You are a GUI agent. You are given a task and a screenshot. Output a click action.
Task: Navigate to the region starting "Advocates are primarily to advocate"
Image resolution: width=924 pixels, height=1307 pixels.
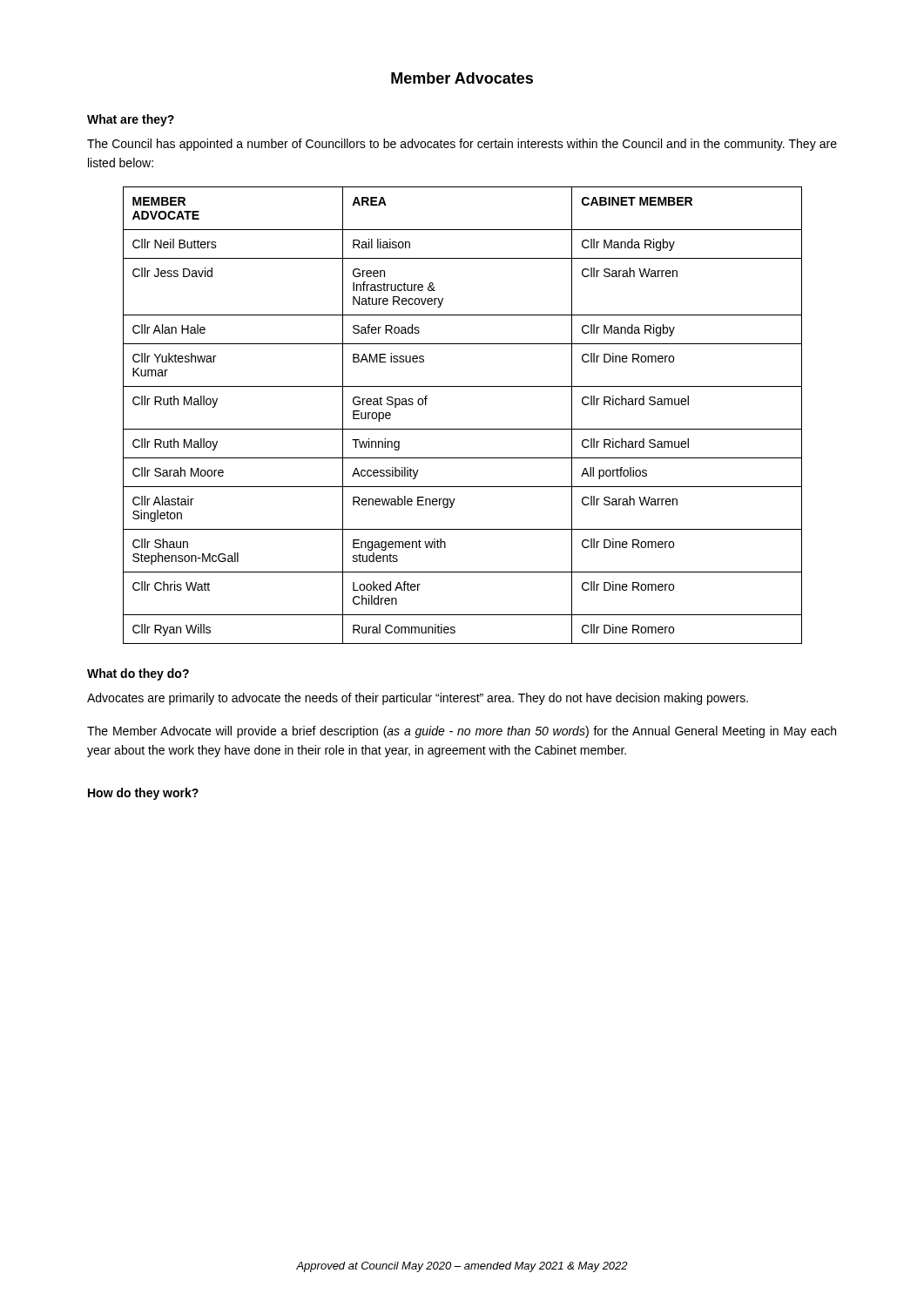(x=418, y=698)
